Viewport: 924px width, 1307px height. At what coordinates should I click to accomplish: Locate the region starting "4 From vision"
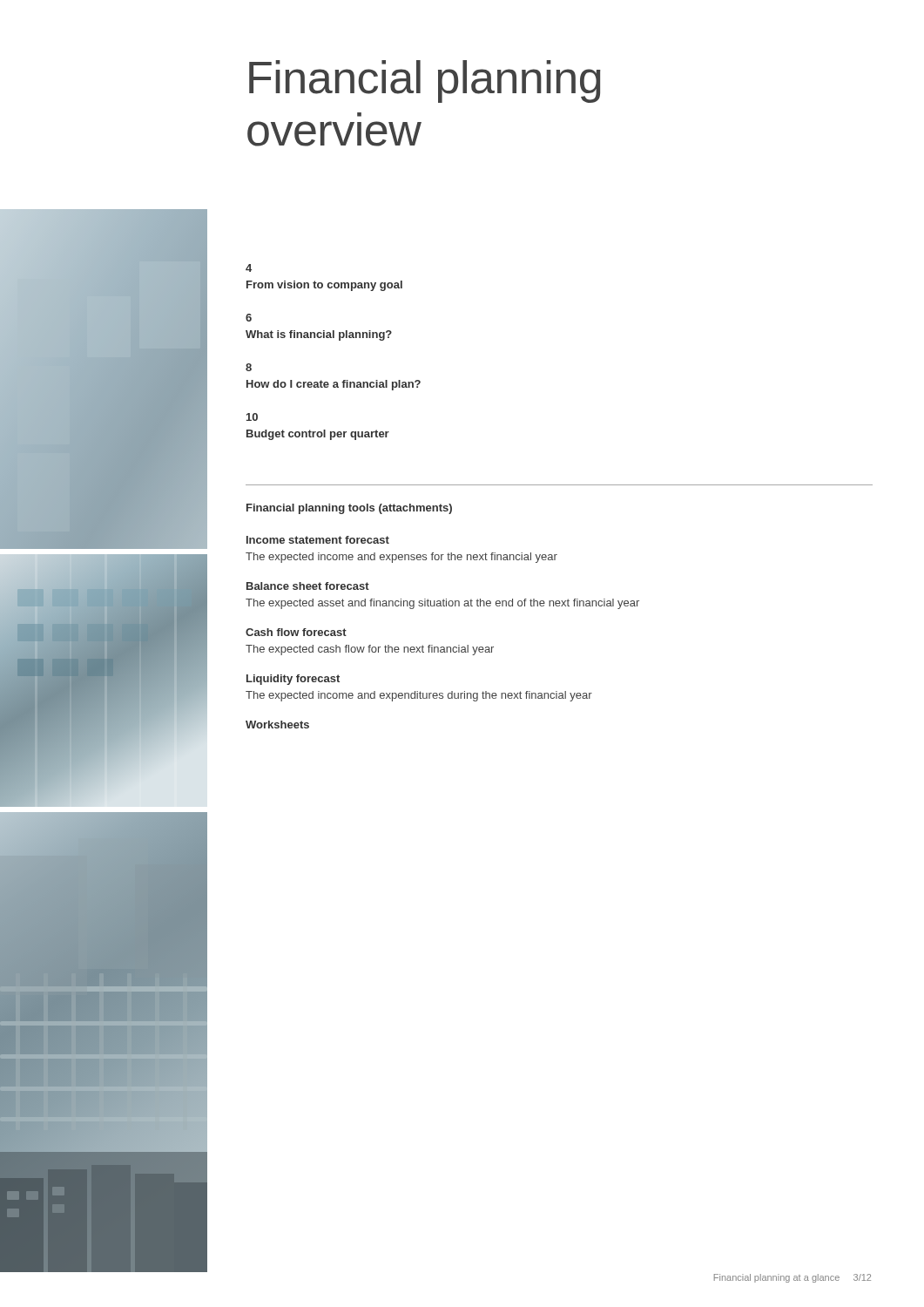click(249, 268)
